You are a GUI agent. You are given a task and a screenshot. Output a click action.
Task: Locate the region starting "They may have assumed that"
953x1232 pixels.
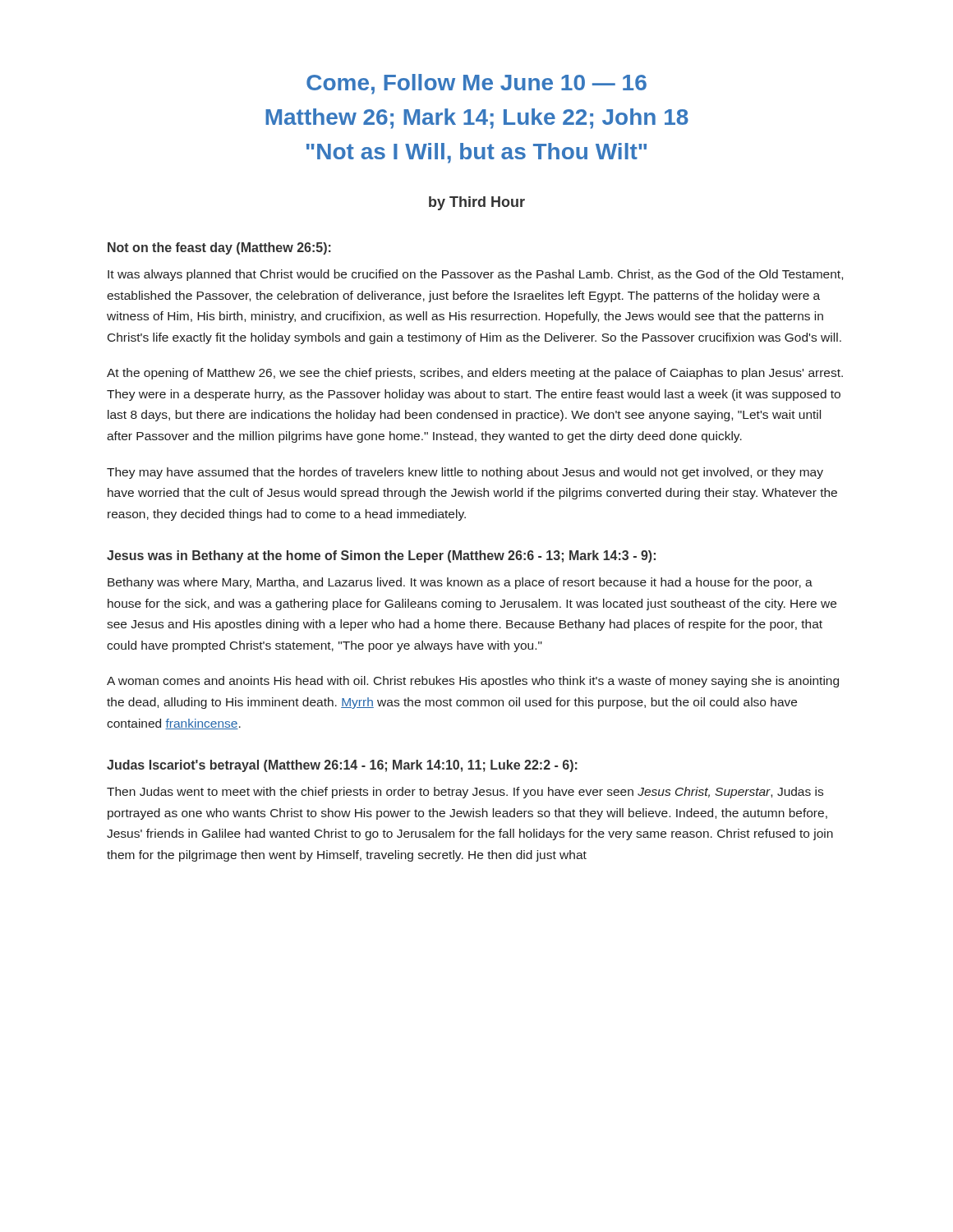pos(472,492)
